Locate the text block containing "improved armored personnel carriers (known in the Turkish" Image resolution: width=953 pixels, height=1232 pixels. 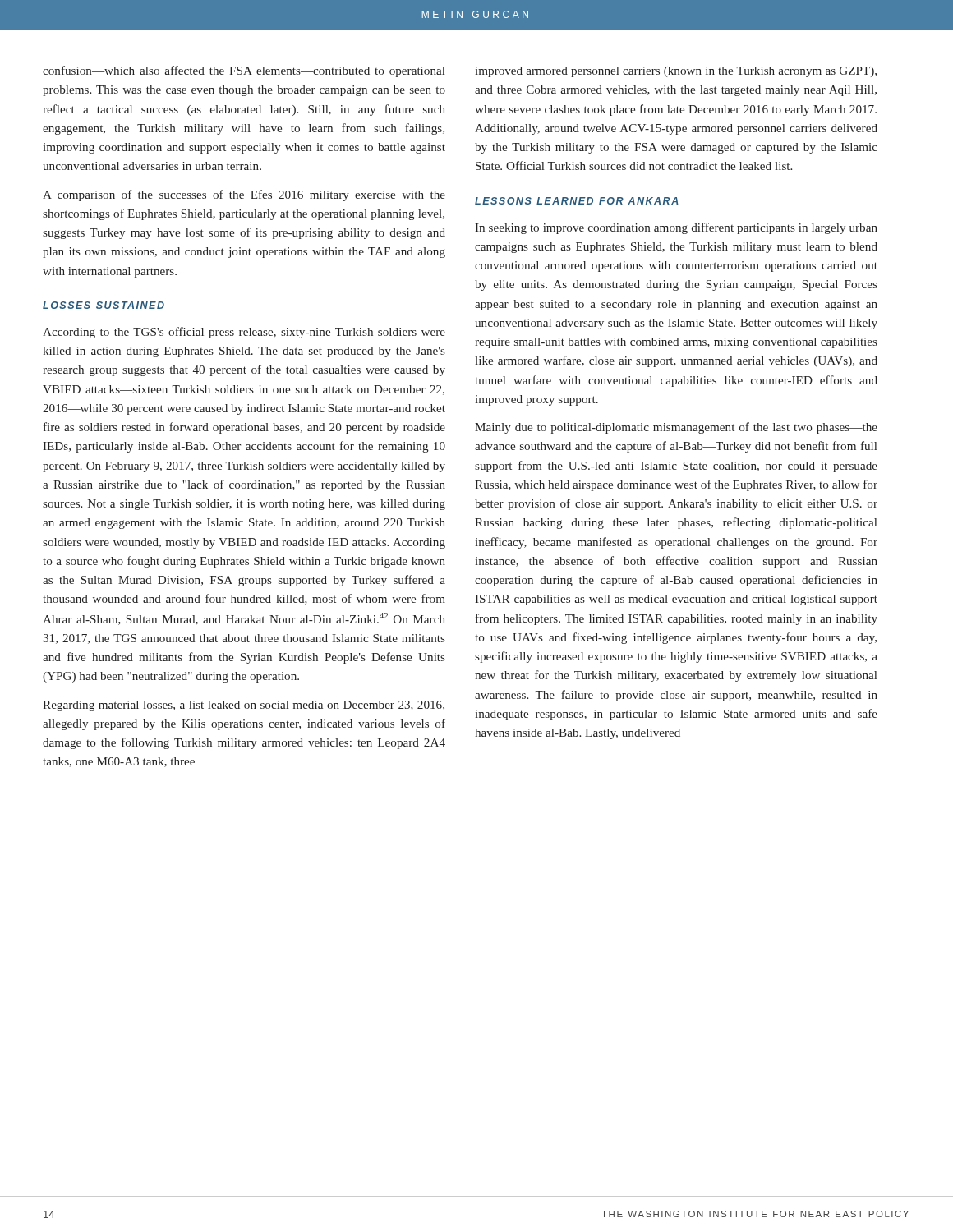tap(676, 118)
